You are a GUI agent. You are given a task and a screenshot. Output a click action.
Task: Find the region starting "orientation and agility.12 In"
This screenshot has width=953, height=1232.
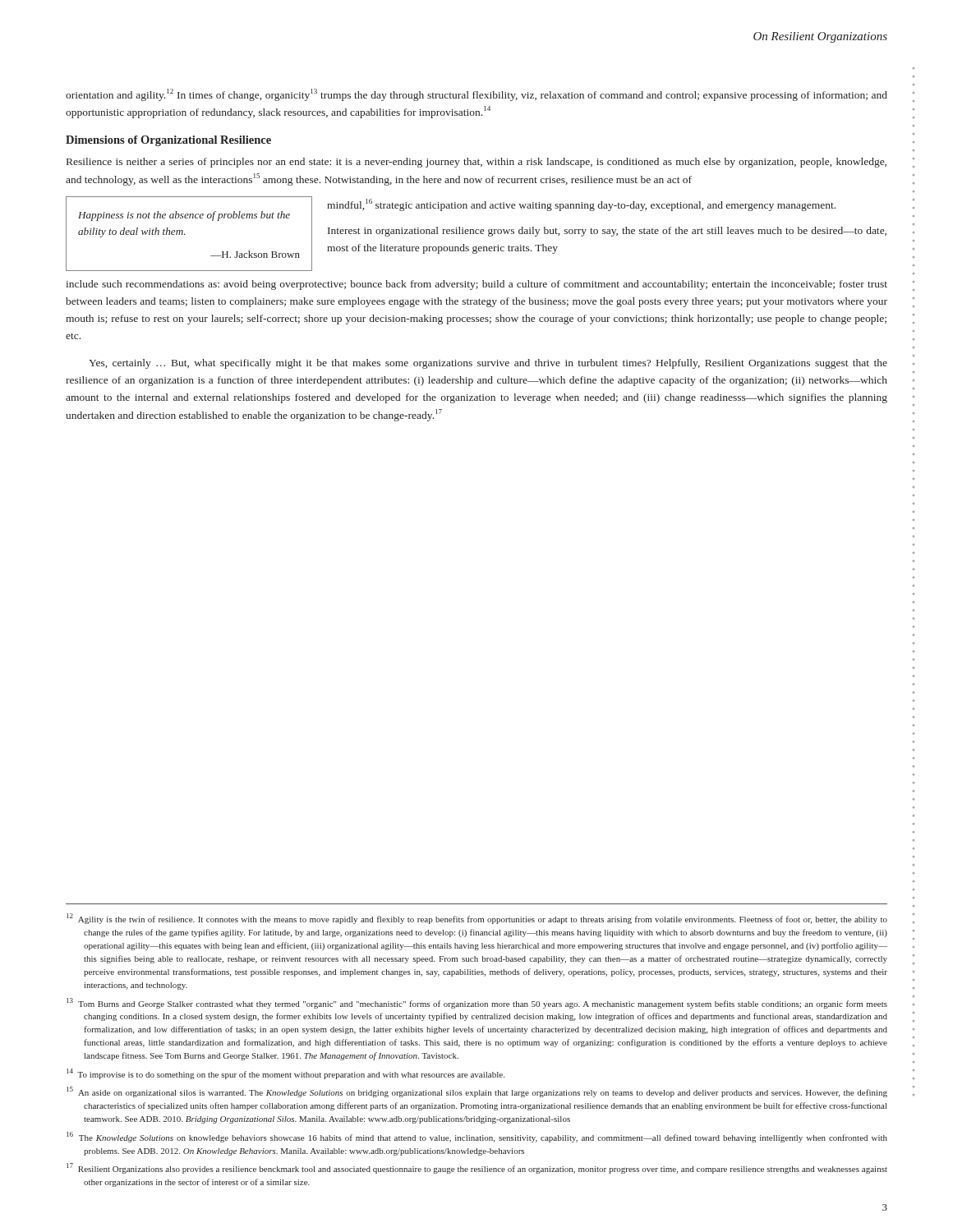(x=476, y=103)
